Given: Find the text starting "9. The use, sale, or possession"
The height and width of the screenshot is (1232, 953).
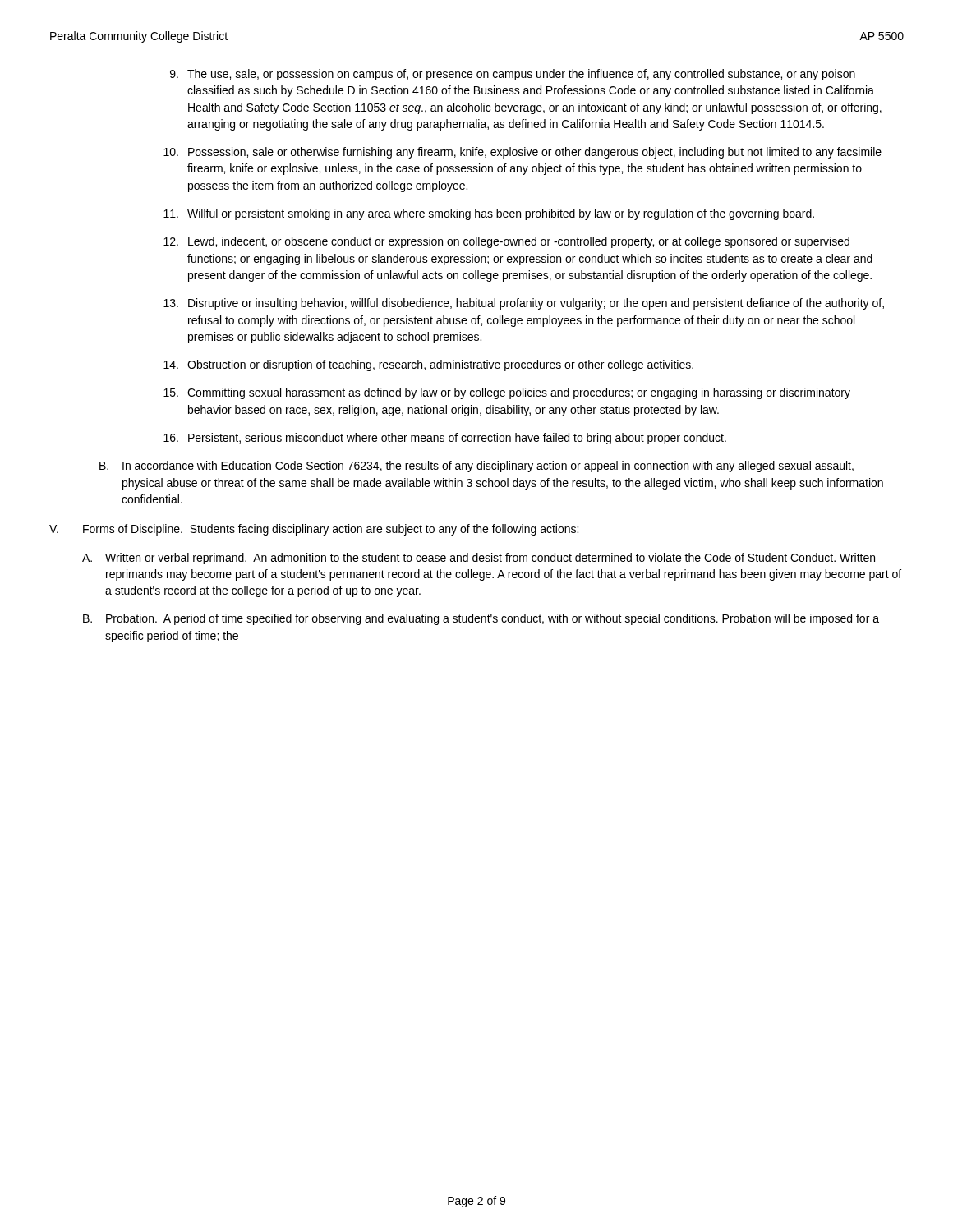Looking at the screenshot, I should click(x=518, y=99).
